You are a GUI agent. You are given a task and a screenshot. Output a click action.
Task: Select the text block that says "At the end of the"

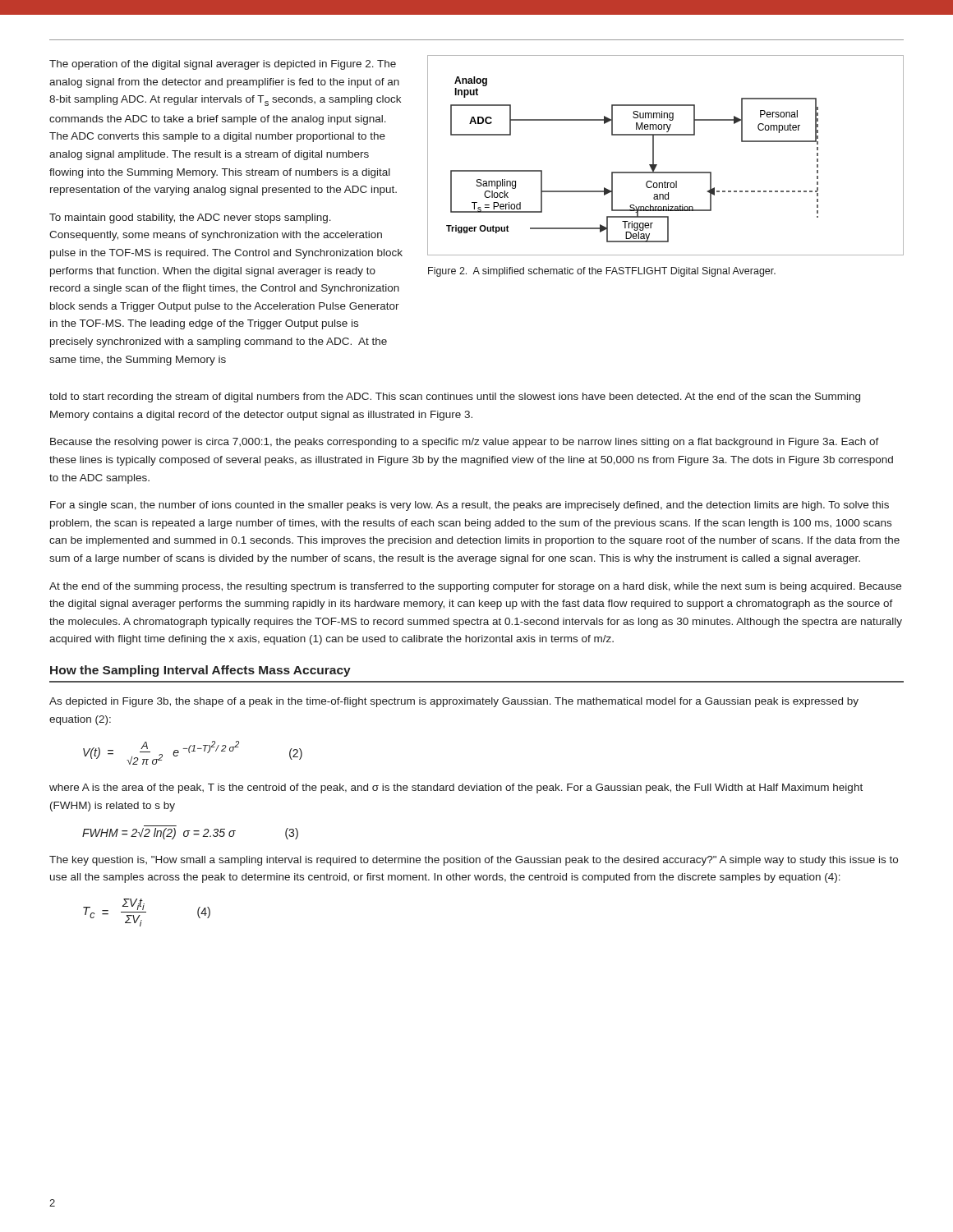pyautogui.click(x=476, y=612)
